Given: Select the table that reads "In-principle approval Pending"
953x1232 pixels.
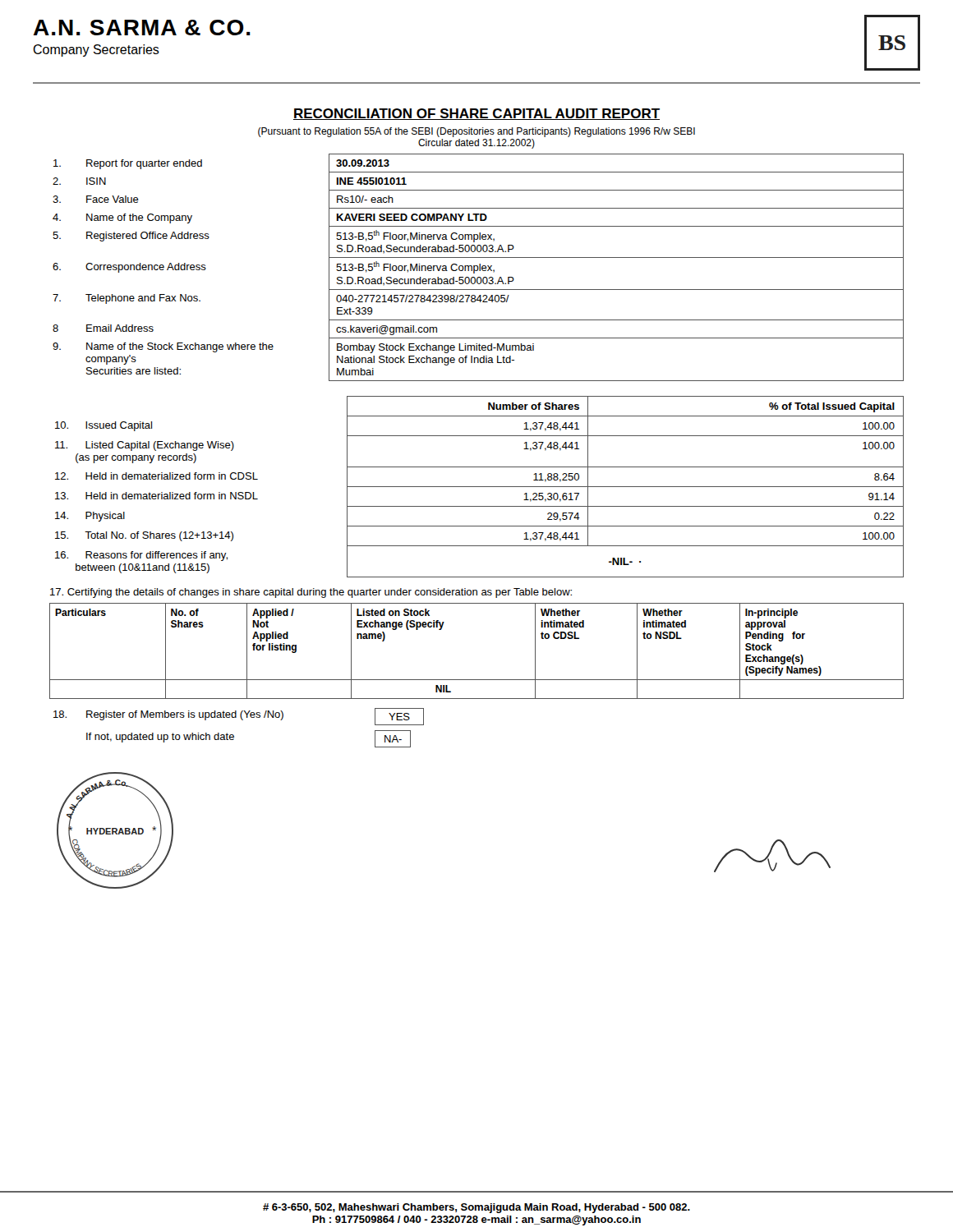Looking at the screenshot, I should [476, 651].
